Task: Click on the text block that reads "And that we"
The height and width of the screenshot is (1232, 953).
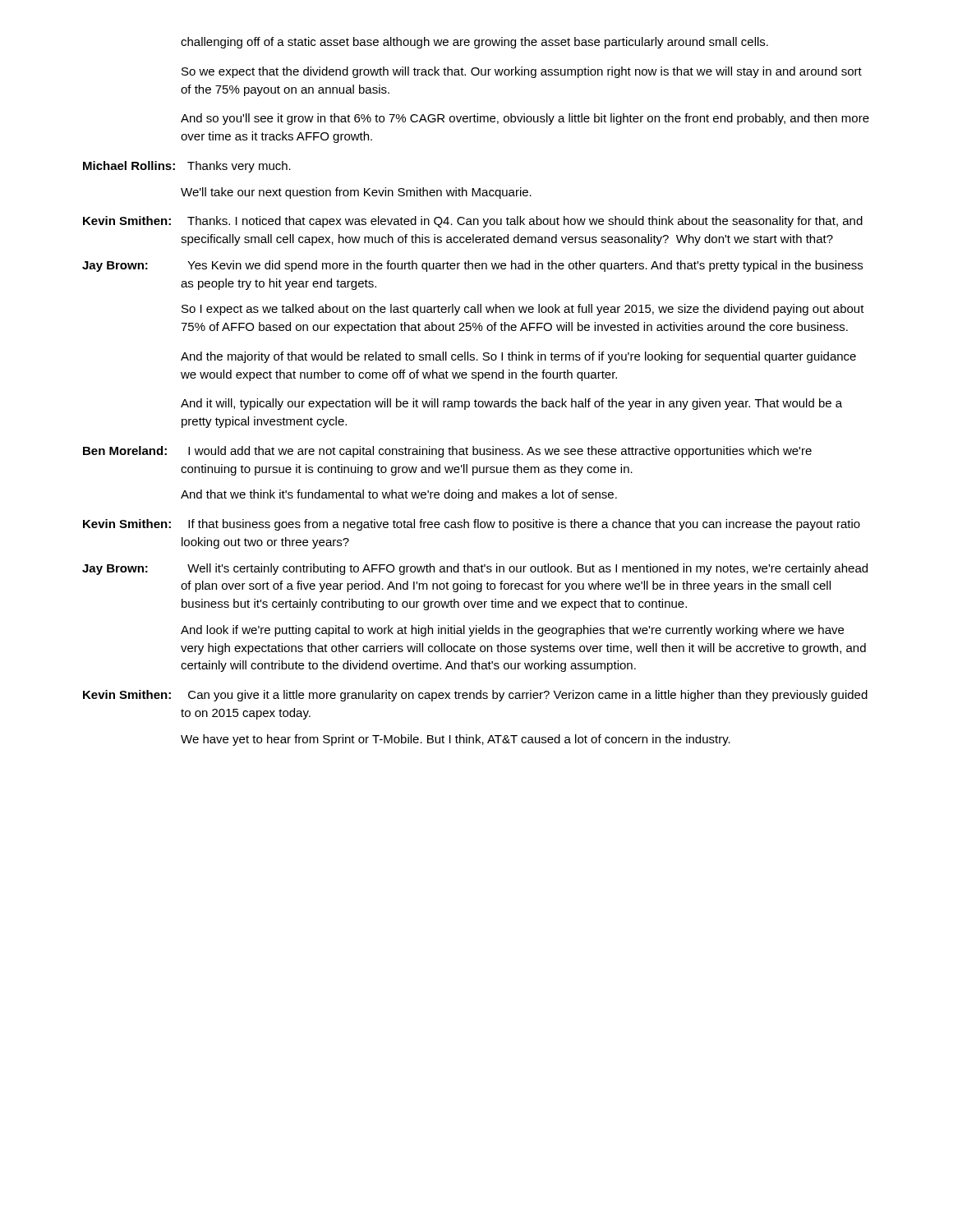Action: [x=399, y=494]
